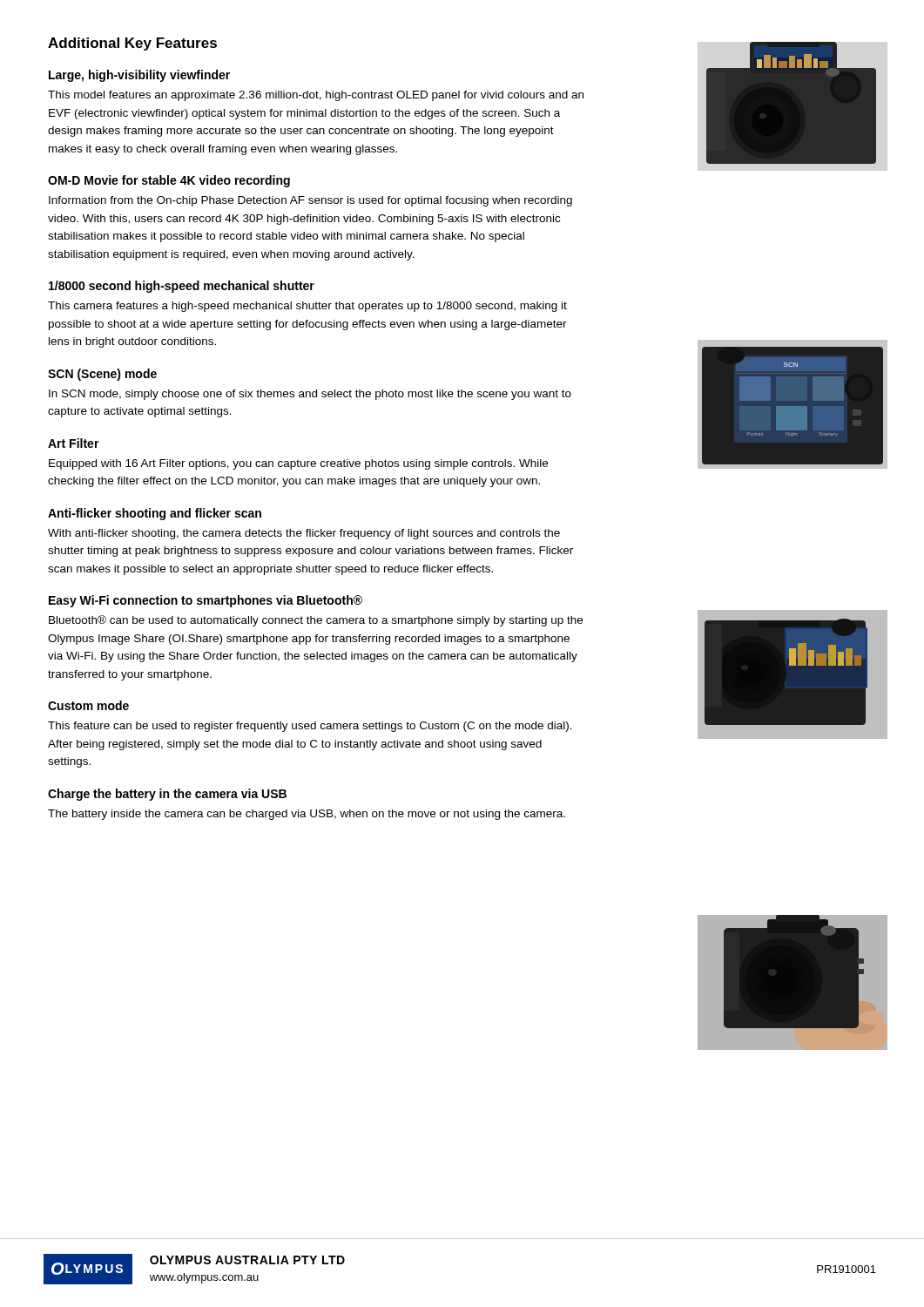
Task: Find the element starting "This camera features a high-speed"
Action: coord(307,323)
